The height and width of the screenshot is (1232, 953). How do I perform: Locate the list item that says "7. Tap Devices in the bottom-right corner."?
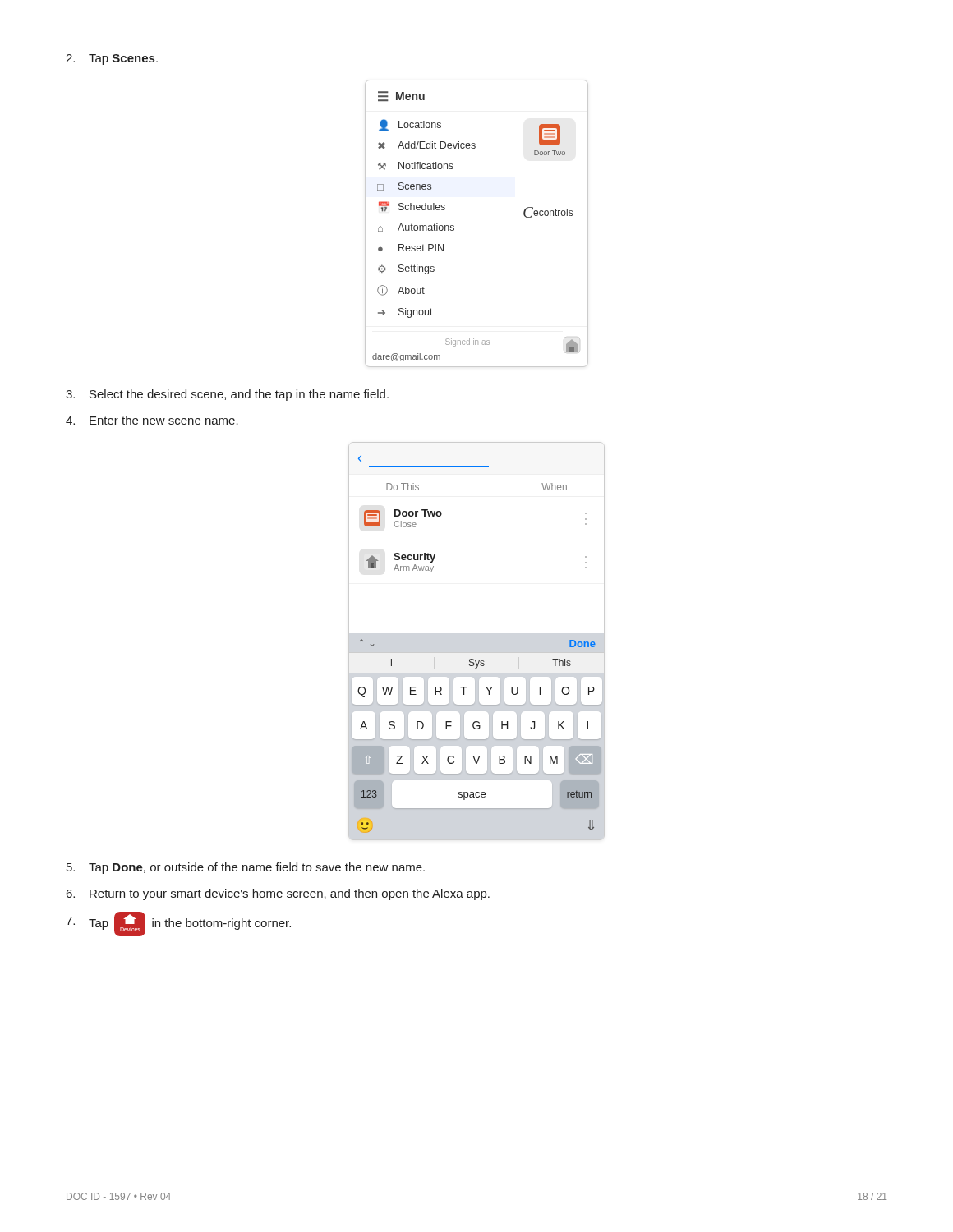click(178, 924)
